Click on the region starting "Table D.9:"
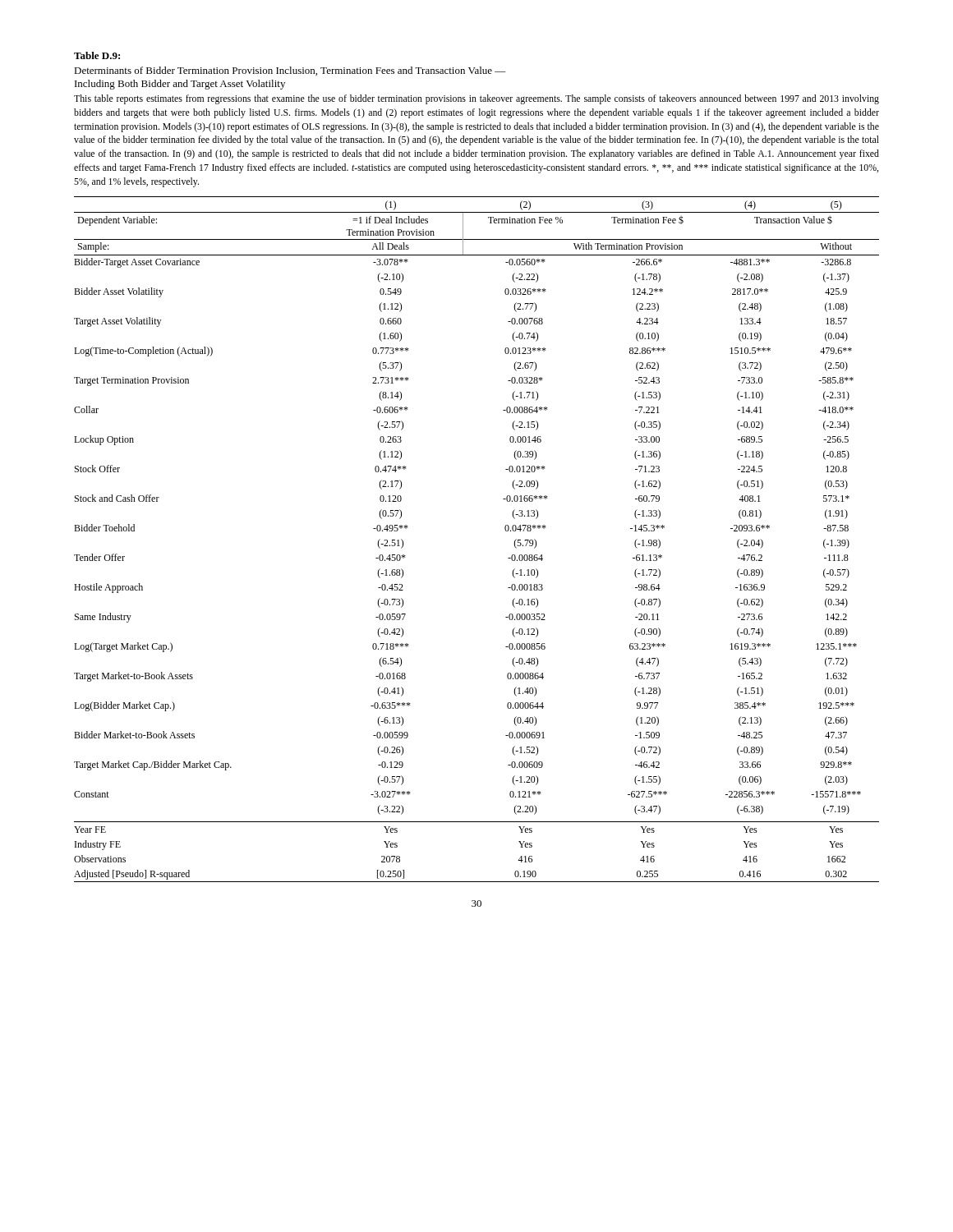This screenshot has width=953, height=1232. tap(97, 55)
